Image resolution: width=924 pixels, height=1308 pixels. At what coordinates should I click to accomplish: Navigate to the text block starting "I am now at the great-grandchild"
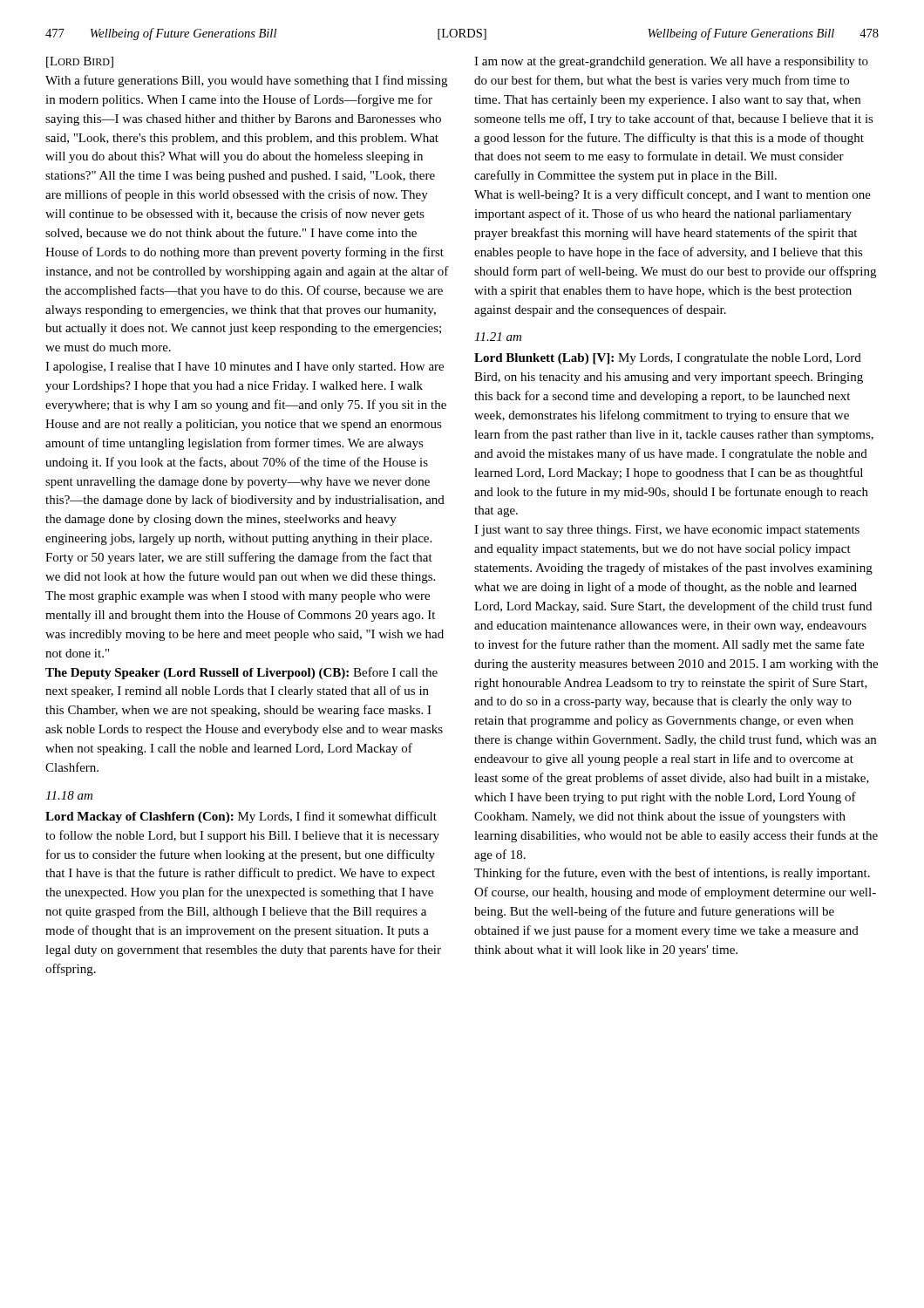[x=676, y=119]
